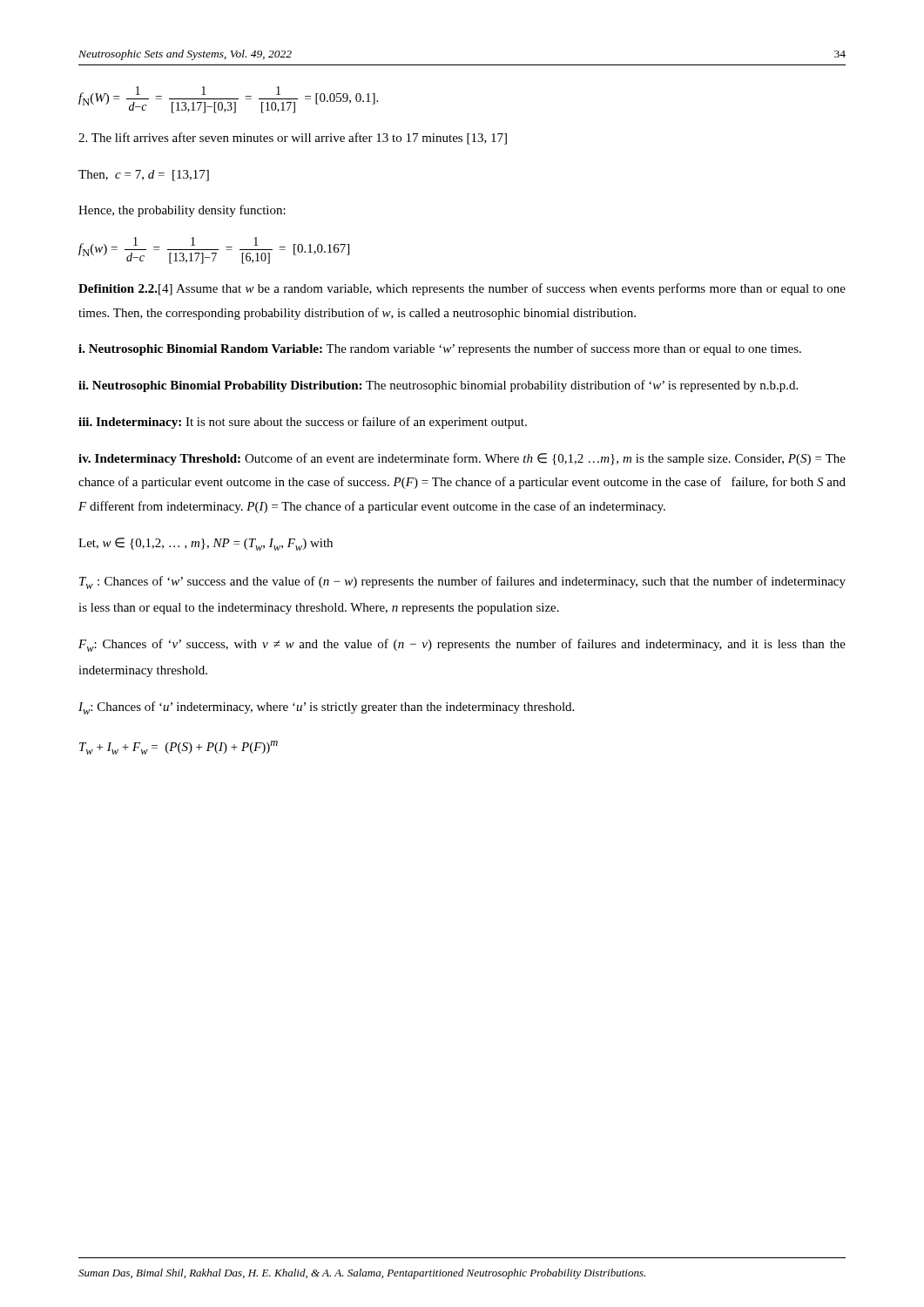Point to the element starting "The lift arrives after seven minutes or will"
Screen dimensions: 1307x924
293,137
